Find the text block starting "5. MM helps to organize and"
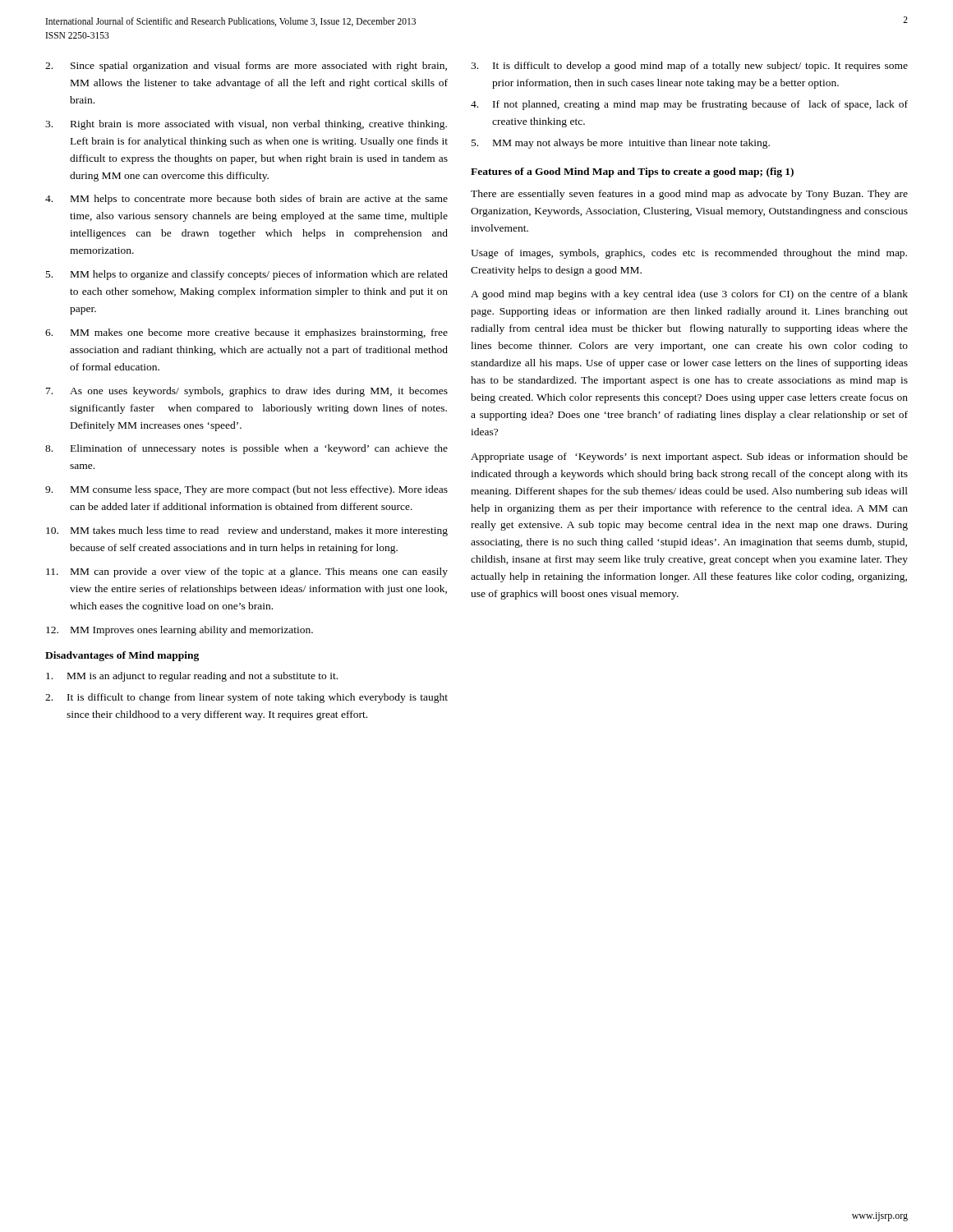 [246, 292]
